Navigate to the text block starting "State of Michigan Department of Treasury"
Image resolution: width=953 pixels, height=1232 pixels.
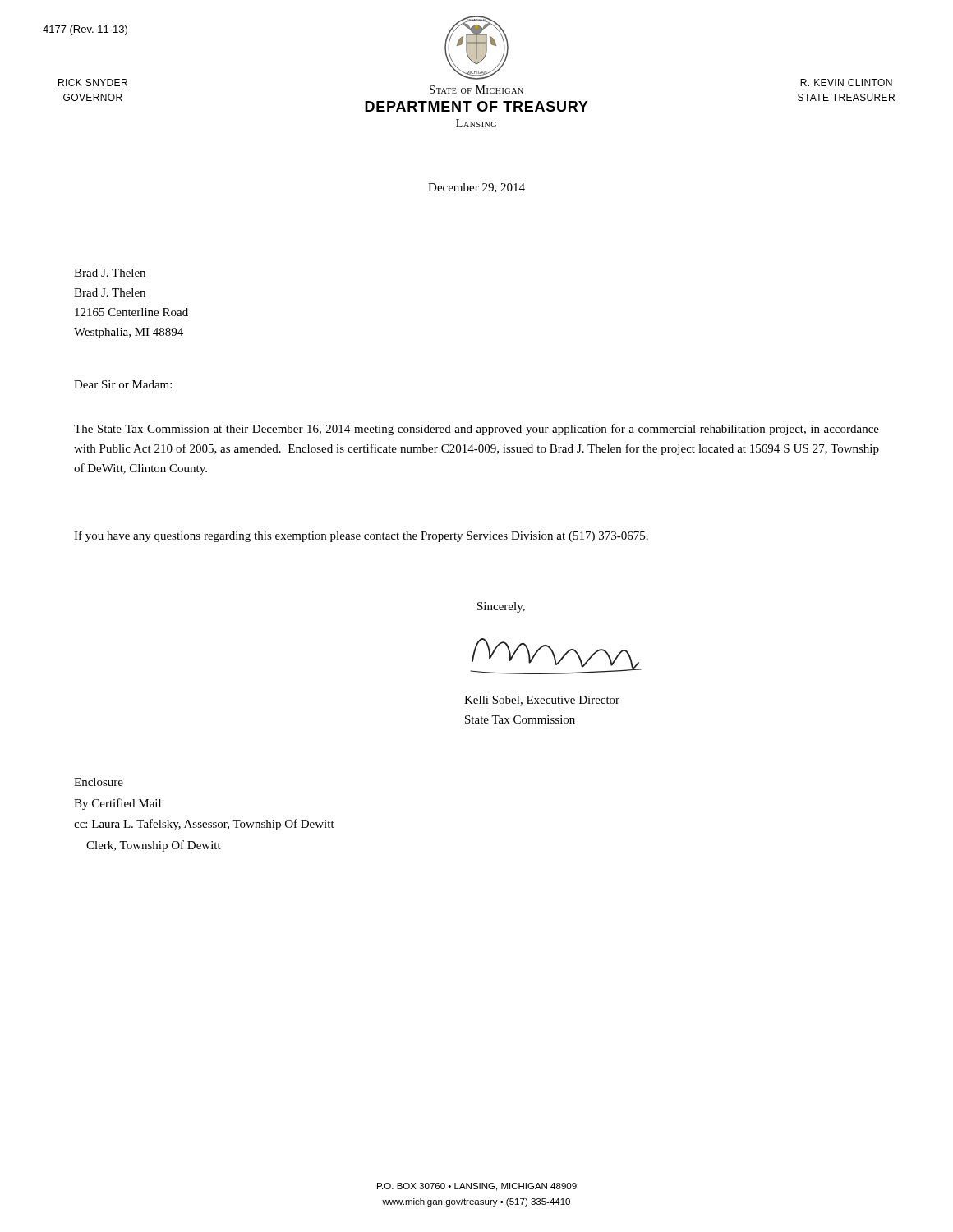pyautogui.click(x=476, y=107)
